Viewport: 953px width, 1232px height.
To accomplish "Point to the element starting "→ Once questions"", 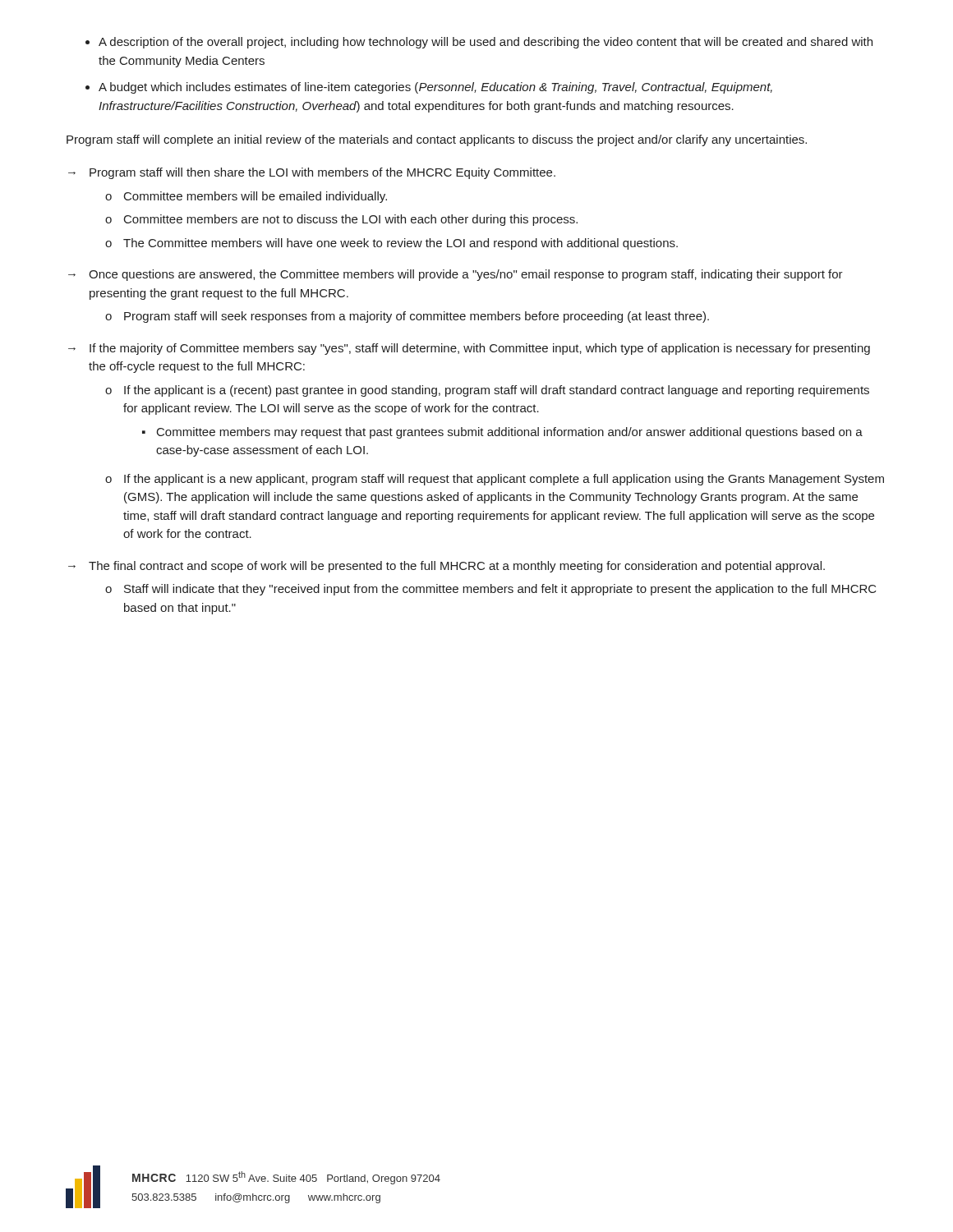I will click(456, 275).
